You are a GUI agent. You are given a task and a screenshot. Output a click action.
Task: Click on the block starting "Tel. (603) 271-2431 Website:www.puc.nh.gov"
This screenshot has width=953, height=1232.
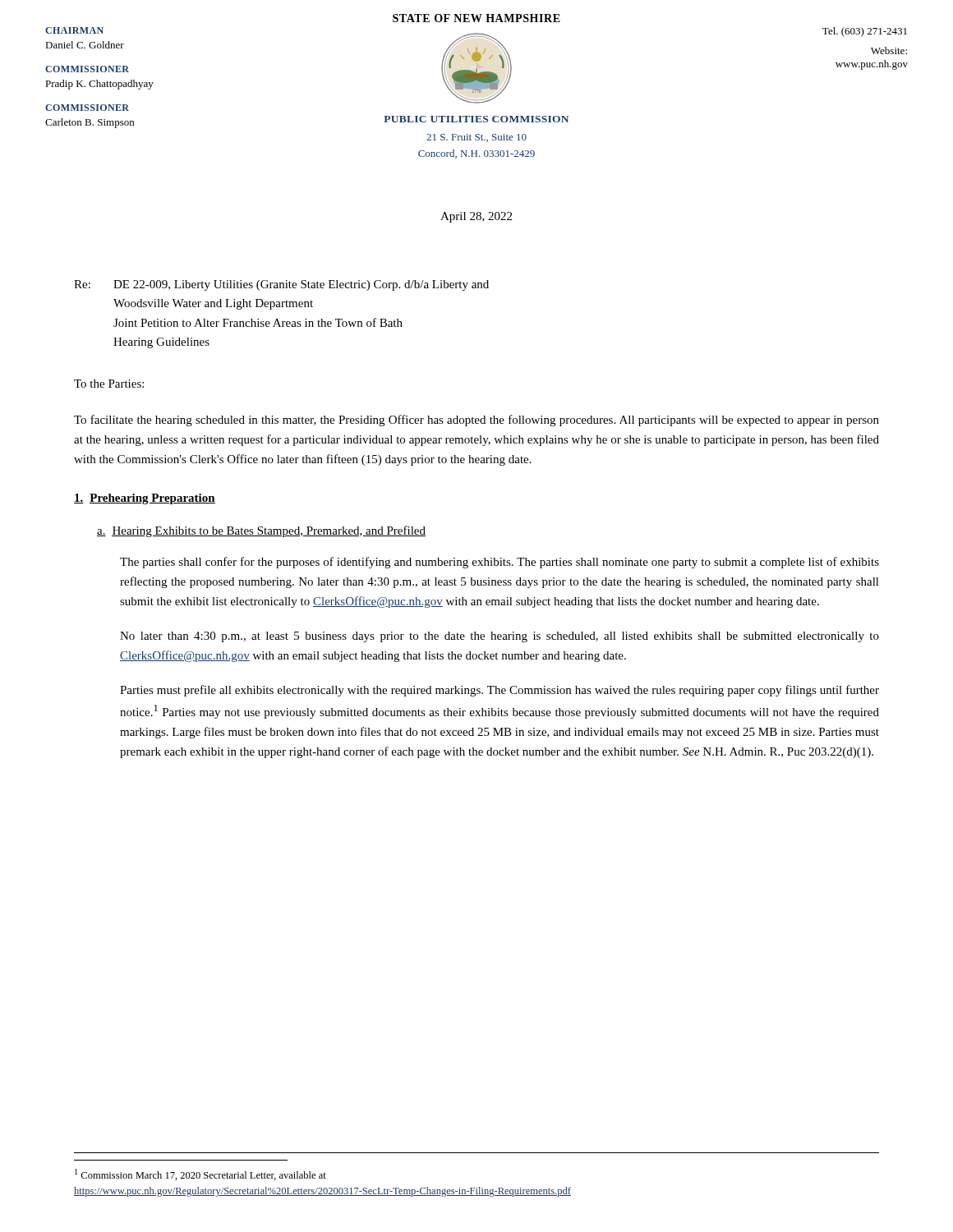click(865, 32)
